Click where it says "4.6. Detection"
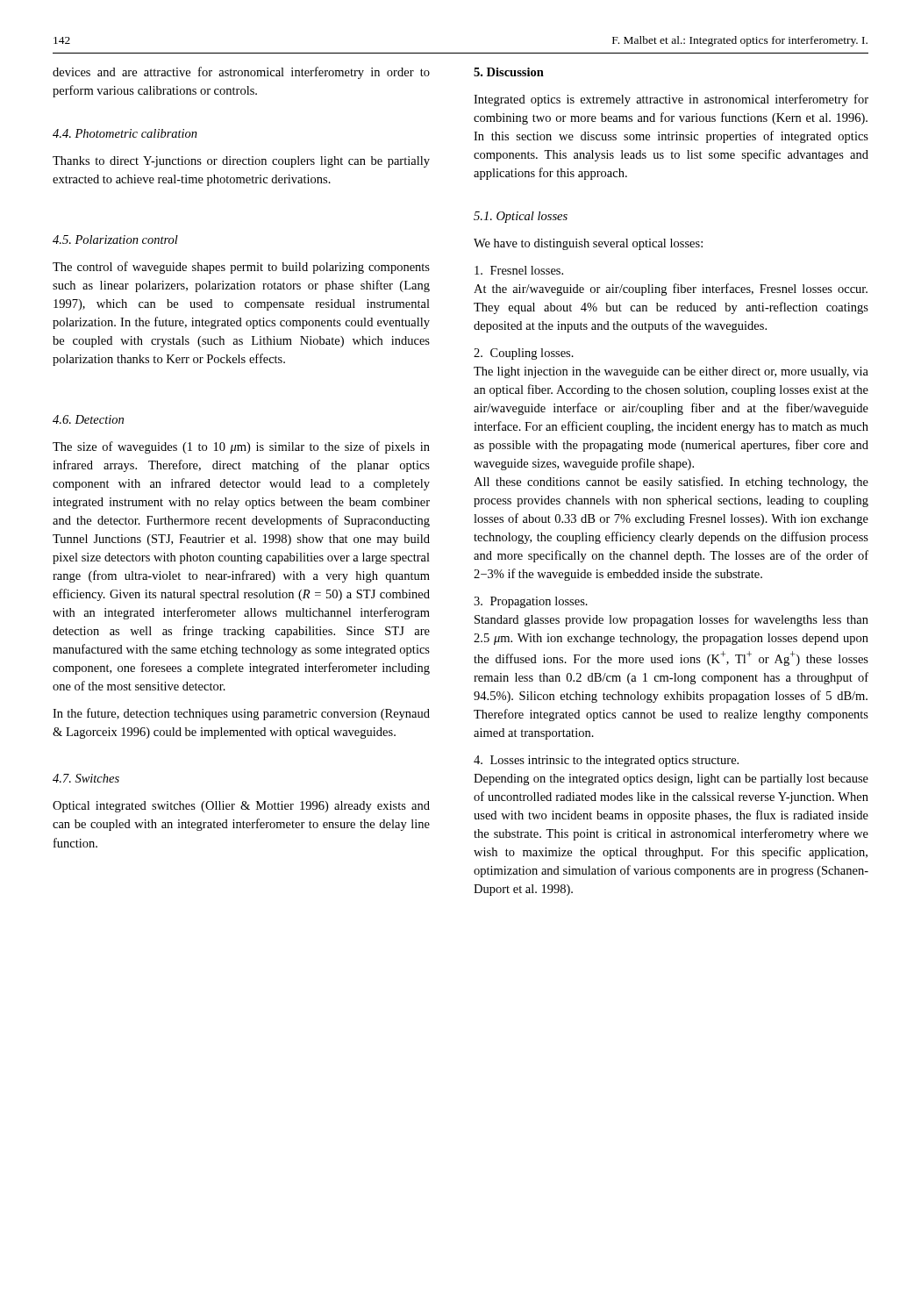Screen dimensions: 1316x921 click(x=88, y=420)
